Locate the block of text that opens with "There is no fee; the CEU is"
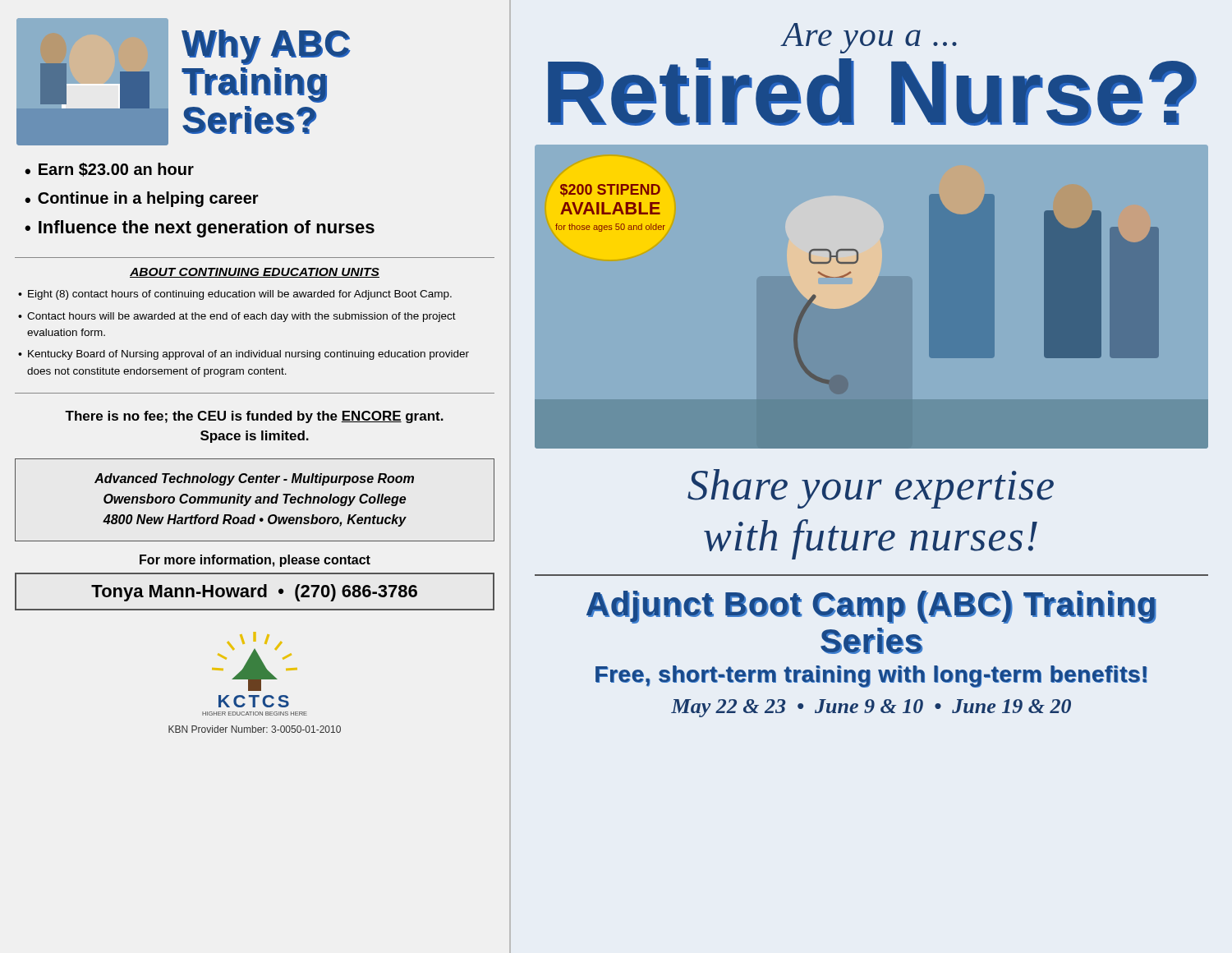The image size is (1232, 953). (x=255, y=426)
